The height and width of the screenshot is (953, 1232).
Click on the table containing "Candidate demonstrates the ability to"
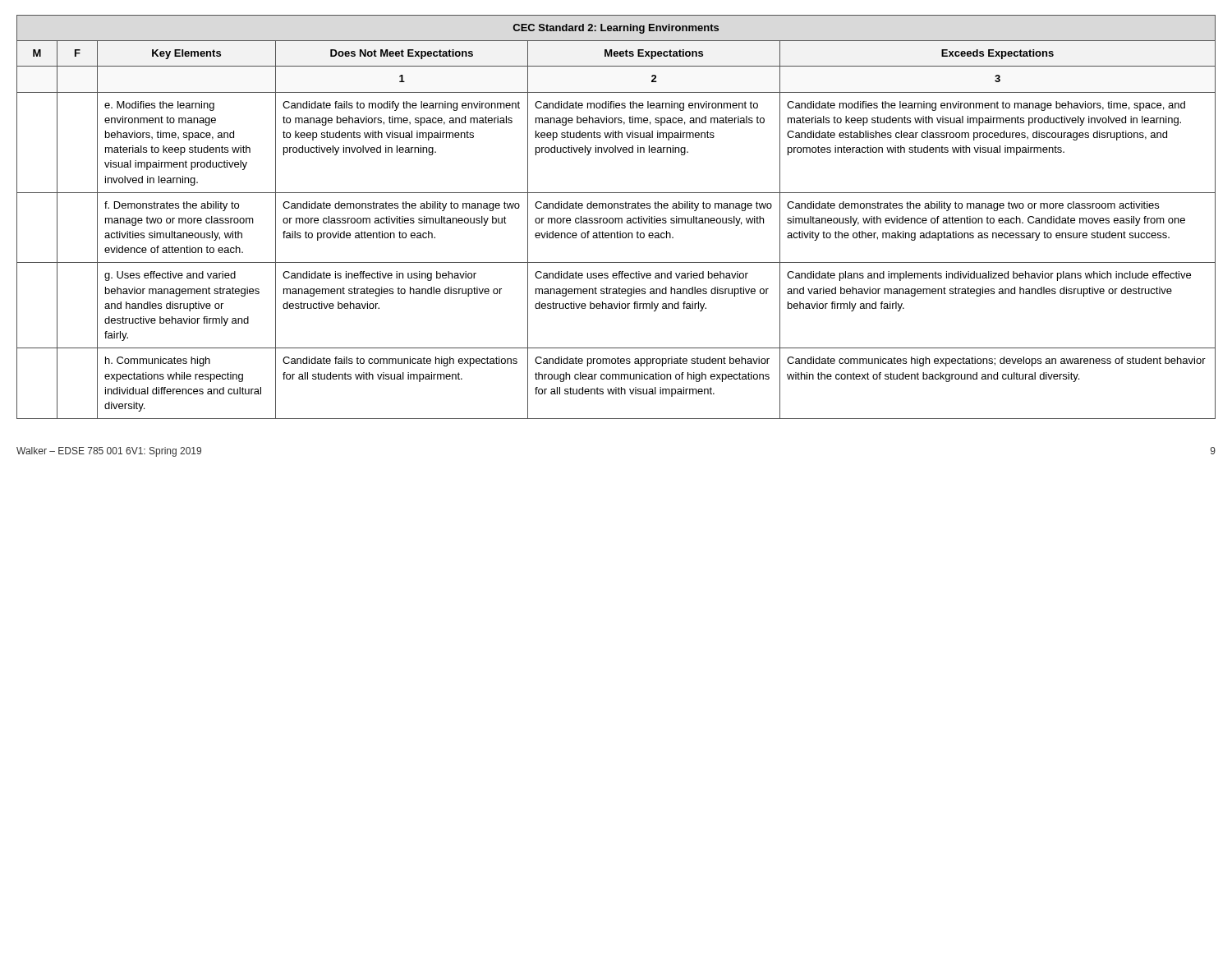(x=616, y=217)
